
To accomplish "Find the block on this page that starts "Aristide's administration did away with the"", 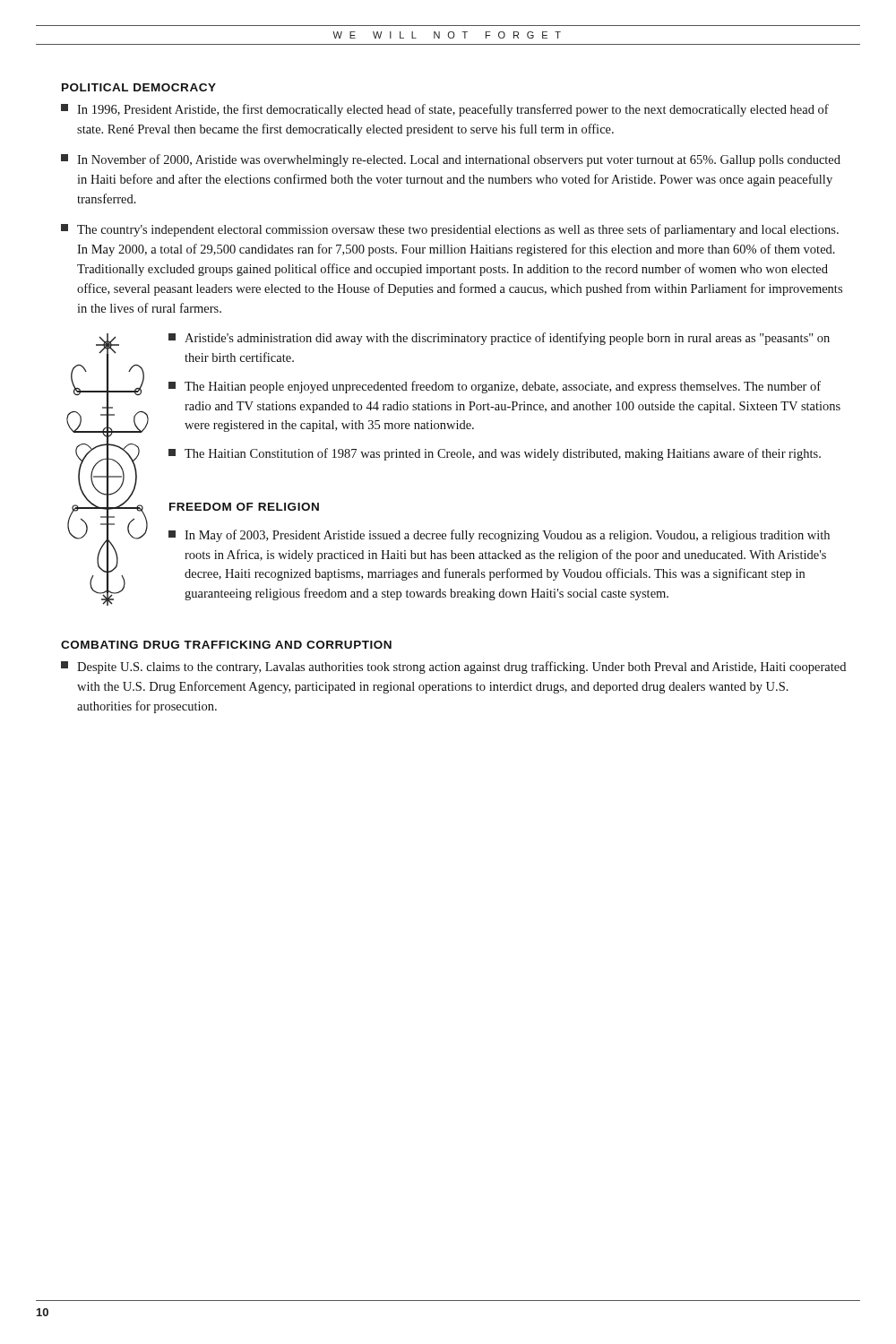I will tap(508, 349).
